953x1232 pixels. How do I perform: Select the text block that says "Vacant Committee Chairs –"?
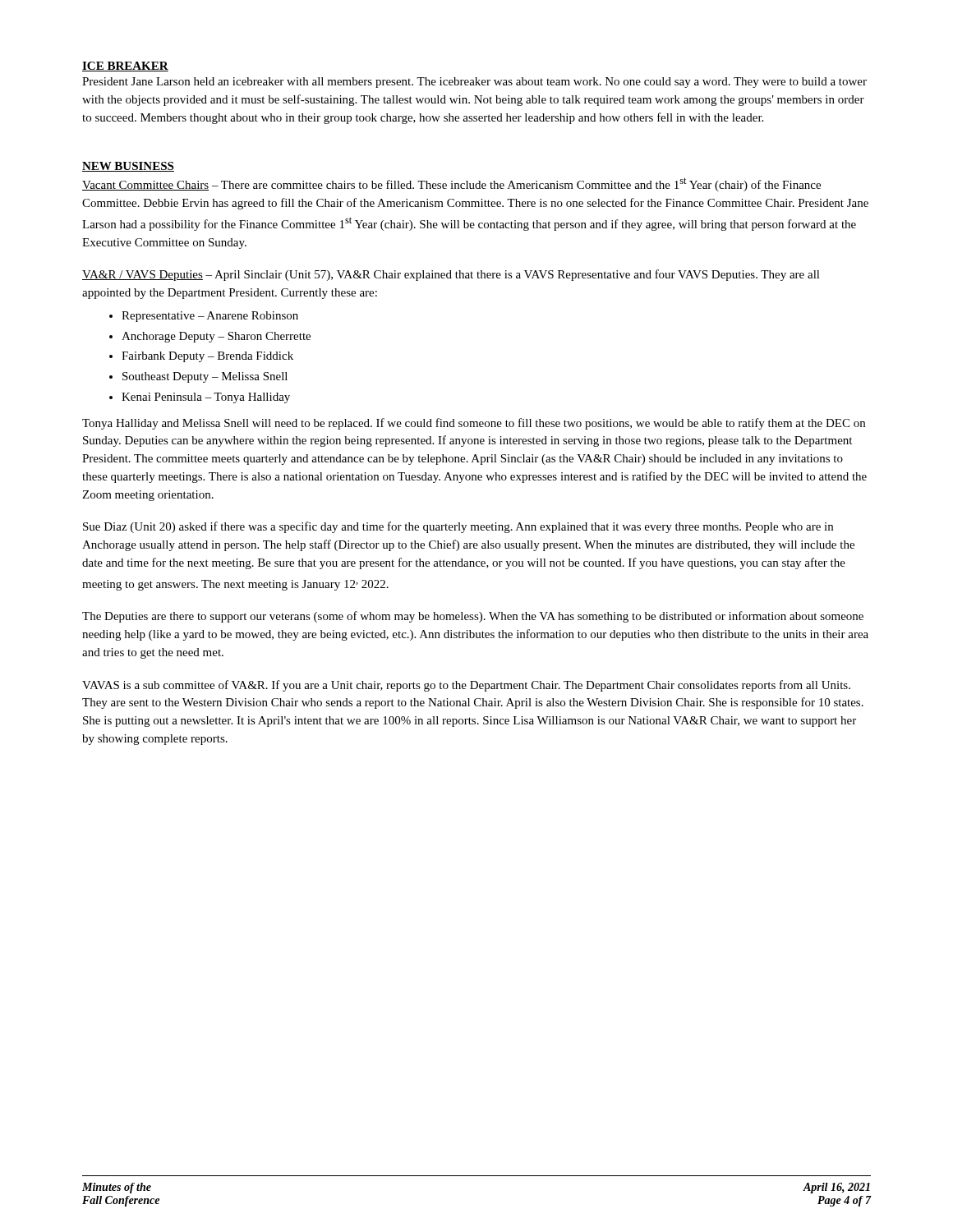coord(475,212)
